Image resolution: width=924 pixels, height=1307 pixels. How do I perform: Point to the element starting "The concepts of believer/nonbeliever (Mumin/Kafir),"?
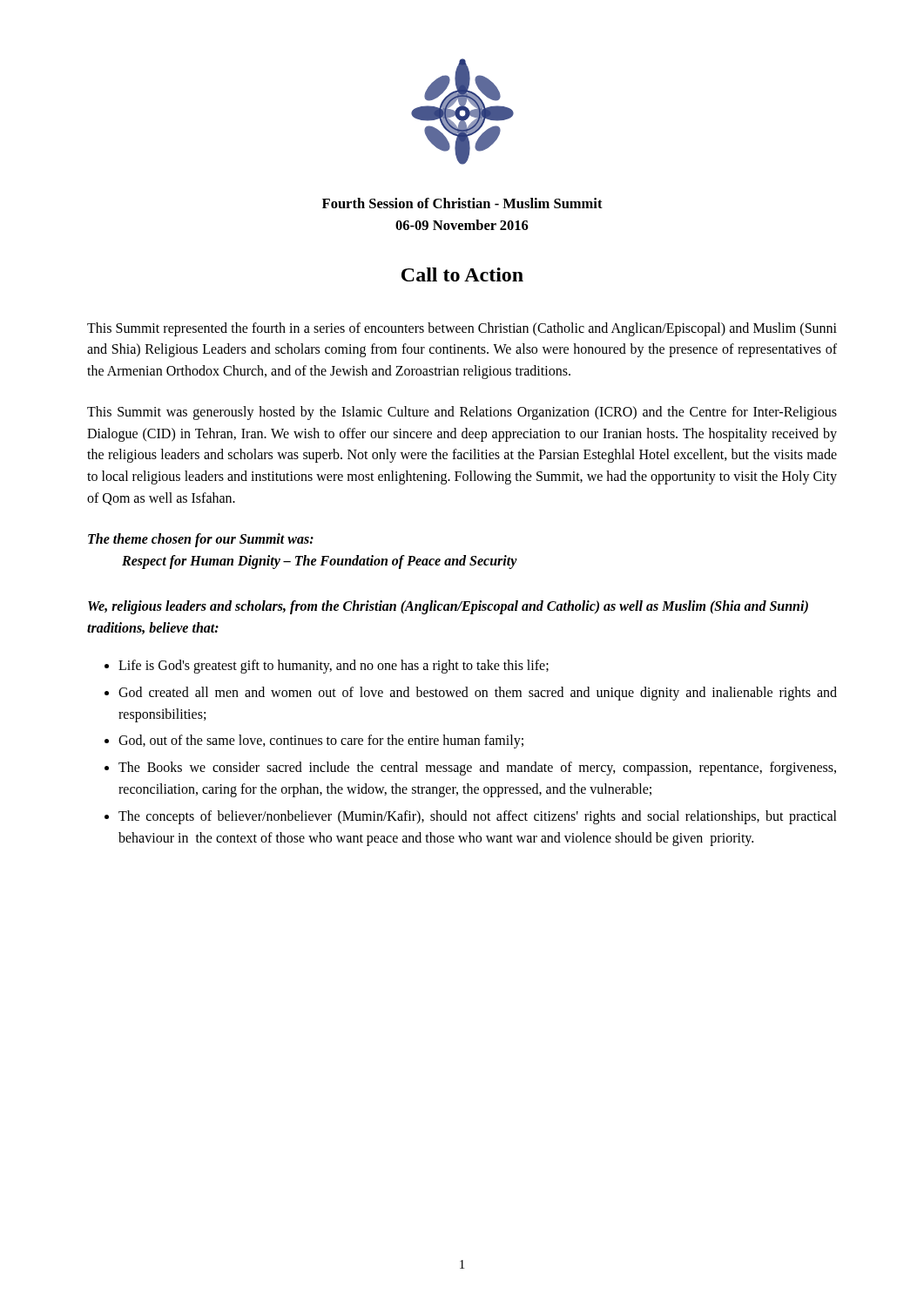(x=478, y=827)
